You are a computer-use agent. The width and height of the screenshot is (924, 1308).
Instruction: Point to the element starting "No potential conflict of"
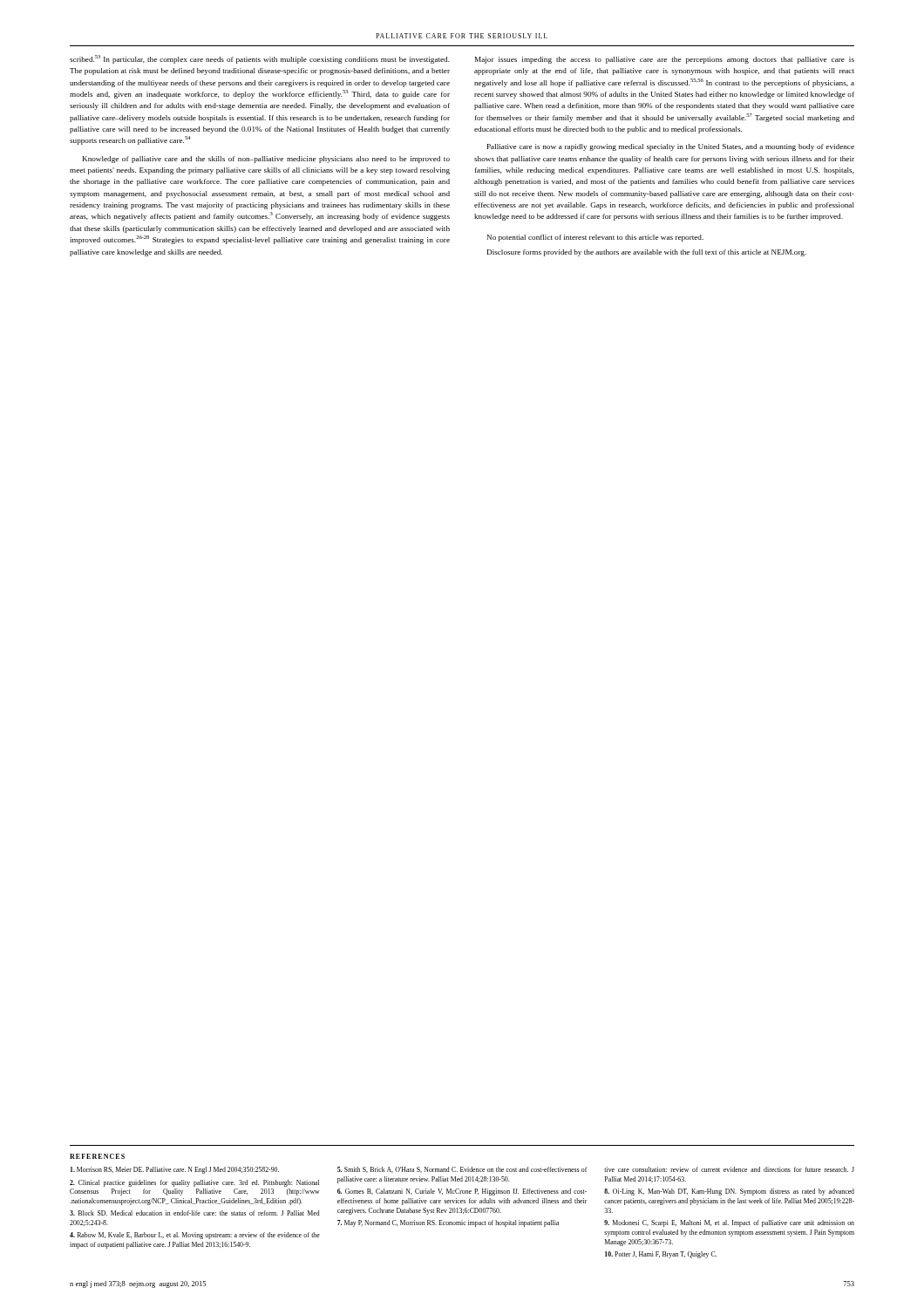tap(664, 245)
